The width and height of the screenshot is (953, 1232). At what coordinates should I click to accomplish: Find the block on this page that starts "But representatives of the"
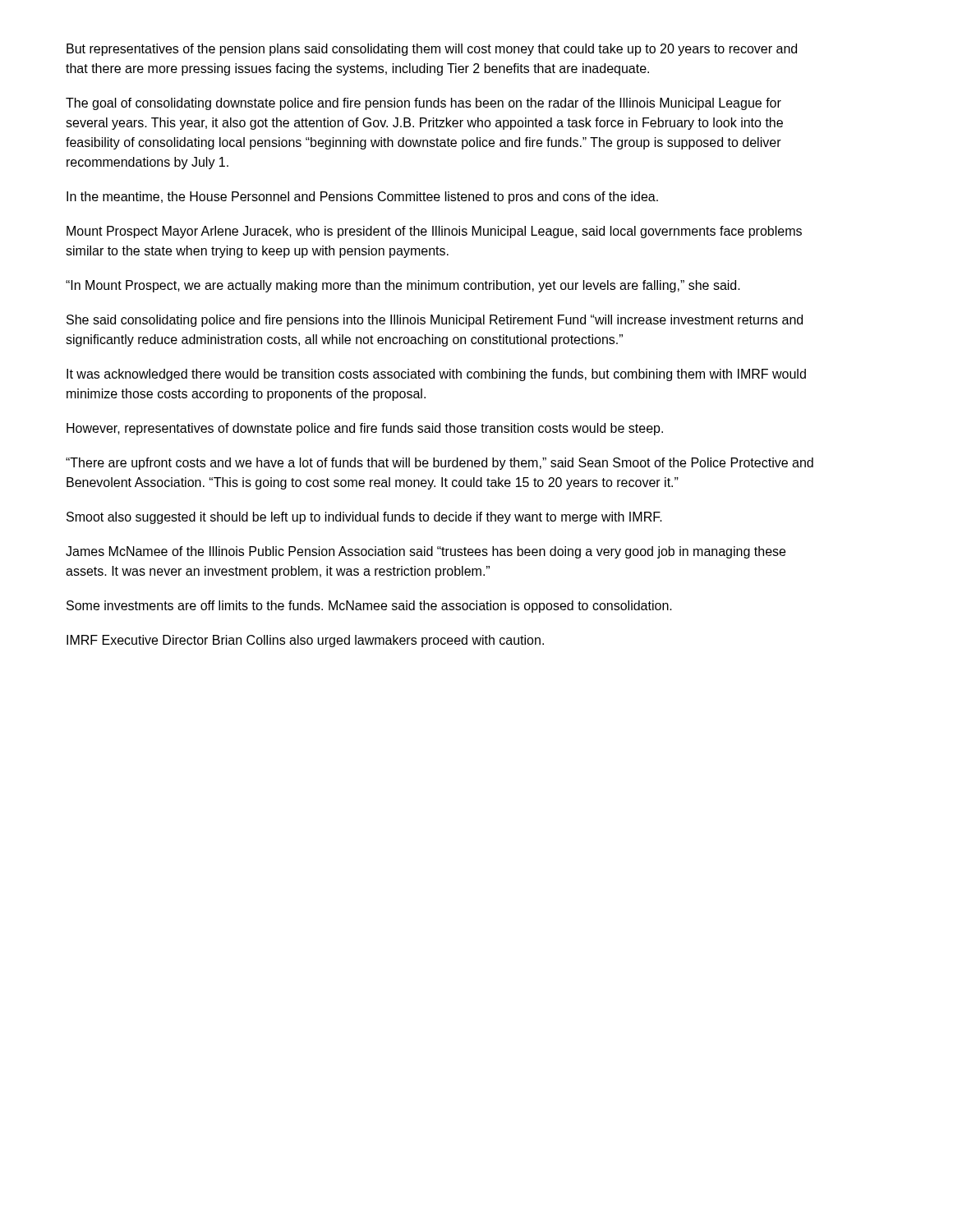tap(432, 59)
